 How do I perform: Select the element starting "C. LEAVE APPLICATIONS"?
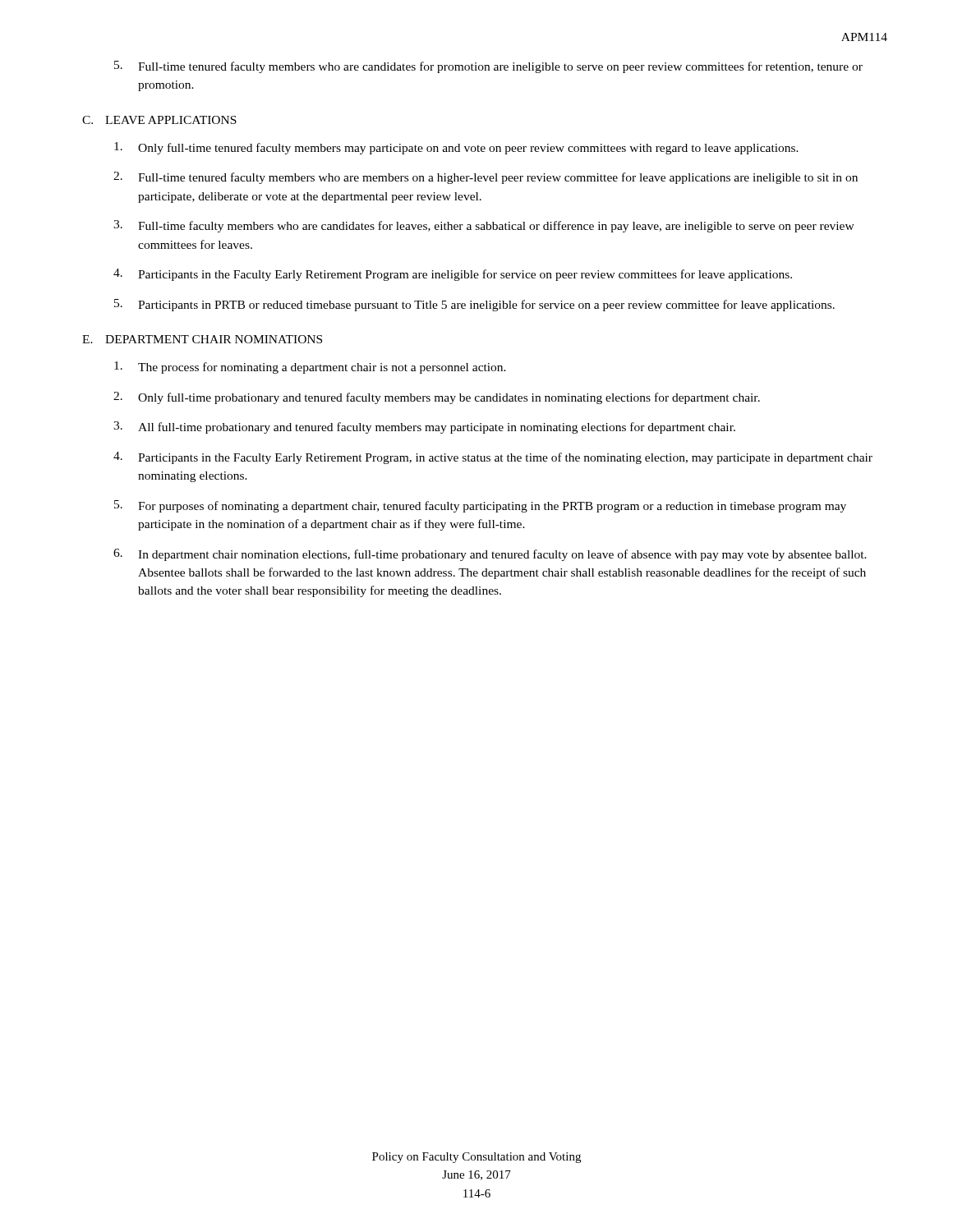click(160, 120)
